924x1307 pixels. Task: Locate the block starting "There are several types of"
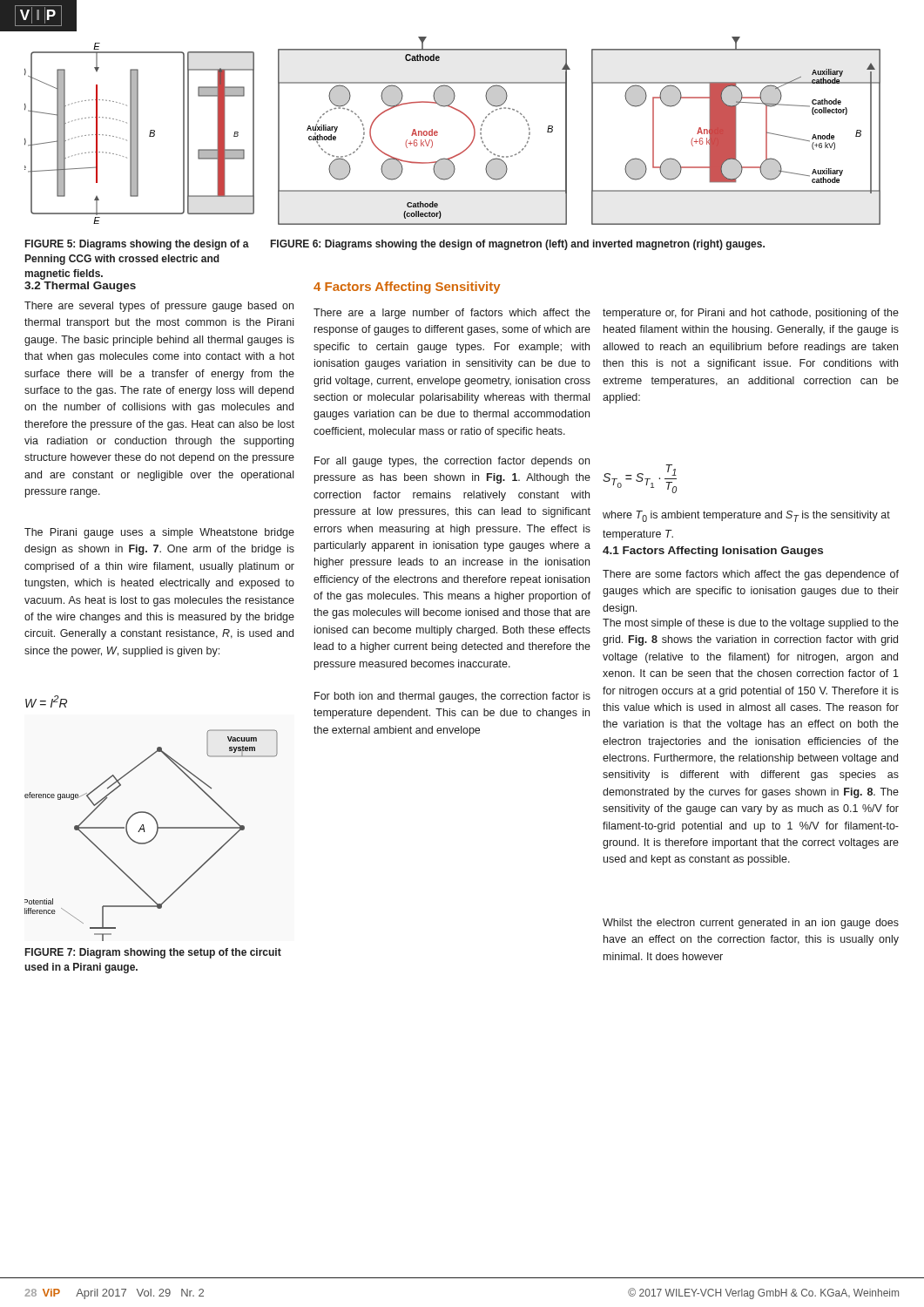[x=159, y=399]
